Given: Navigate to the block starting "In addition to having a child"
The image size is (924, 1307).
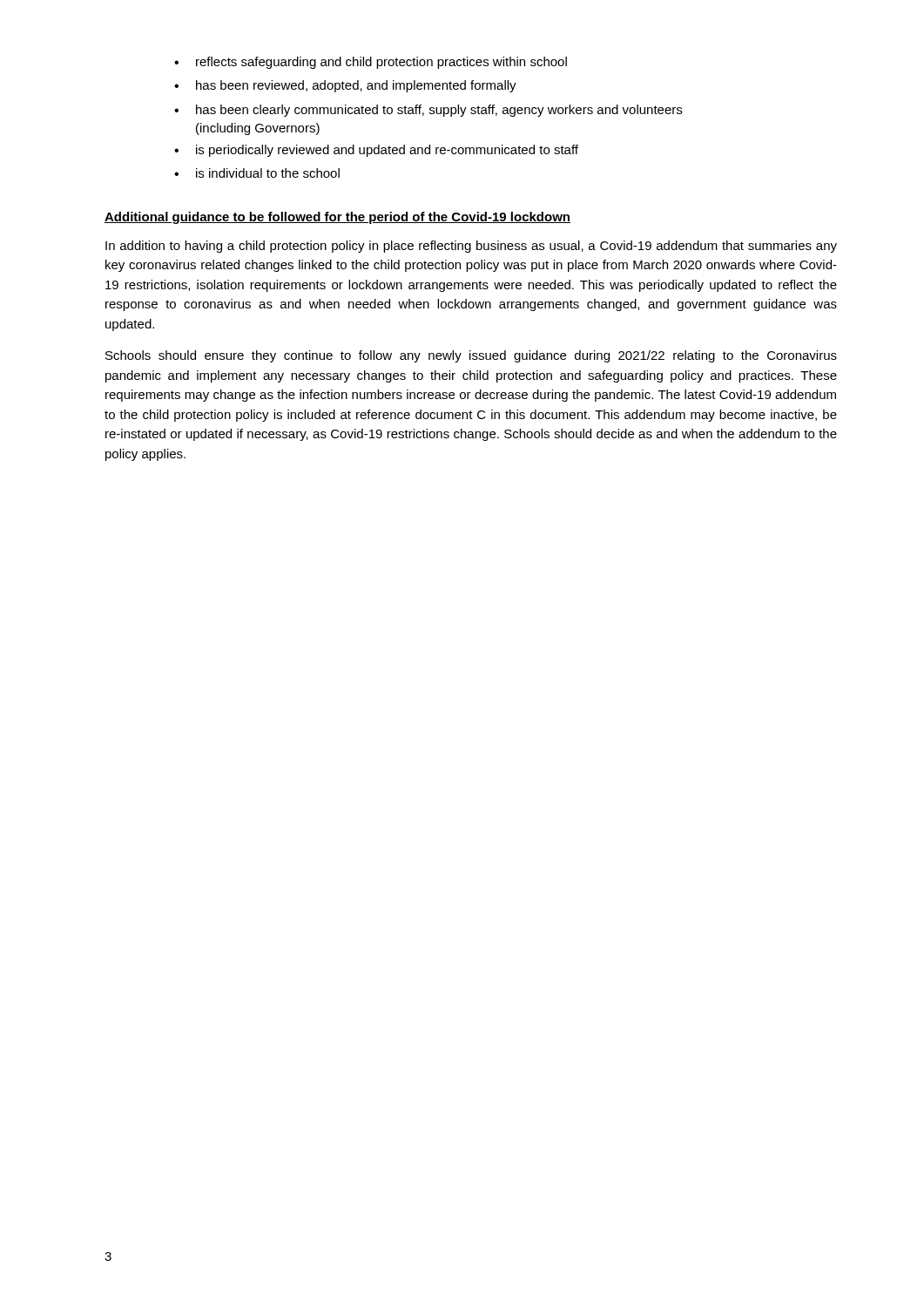Looking at the screenshot, I should pyautogui.click(x=471, y=284).
